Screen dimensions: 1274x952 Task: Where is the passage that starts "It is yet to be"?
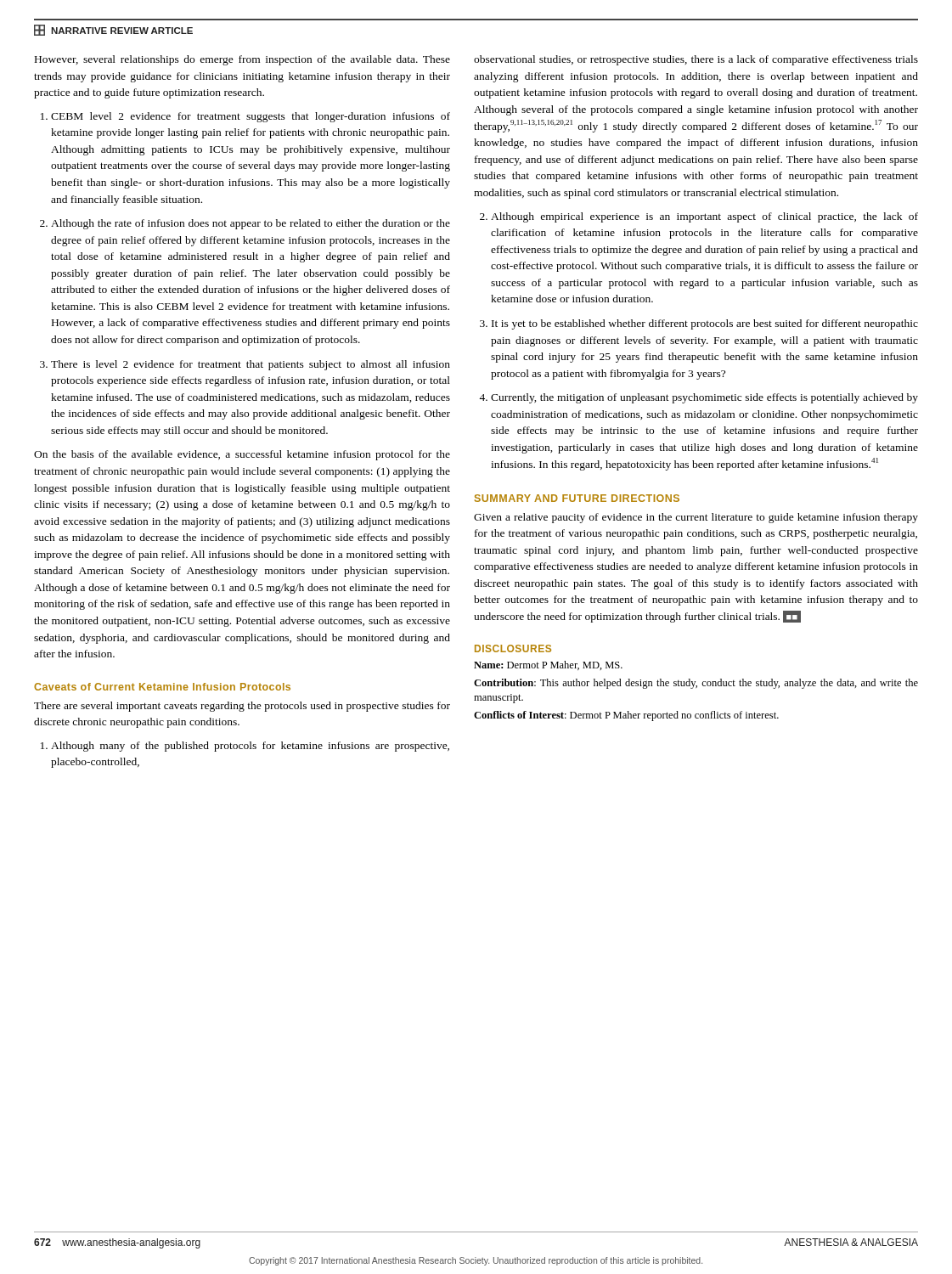[x=704, y=348]
